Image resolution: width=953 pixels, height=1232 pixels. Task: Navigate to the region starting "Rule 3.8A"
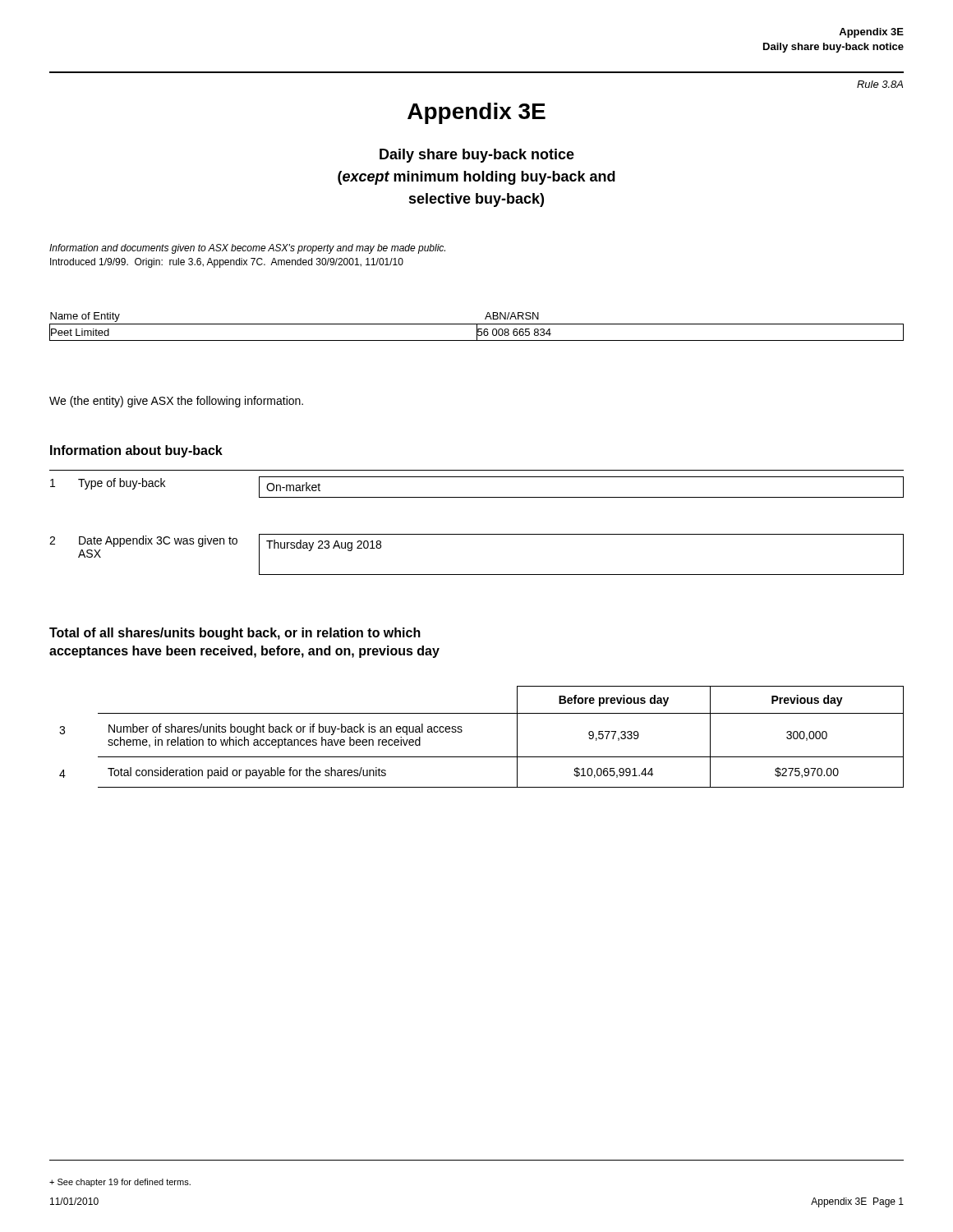point(880,84)
